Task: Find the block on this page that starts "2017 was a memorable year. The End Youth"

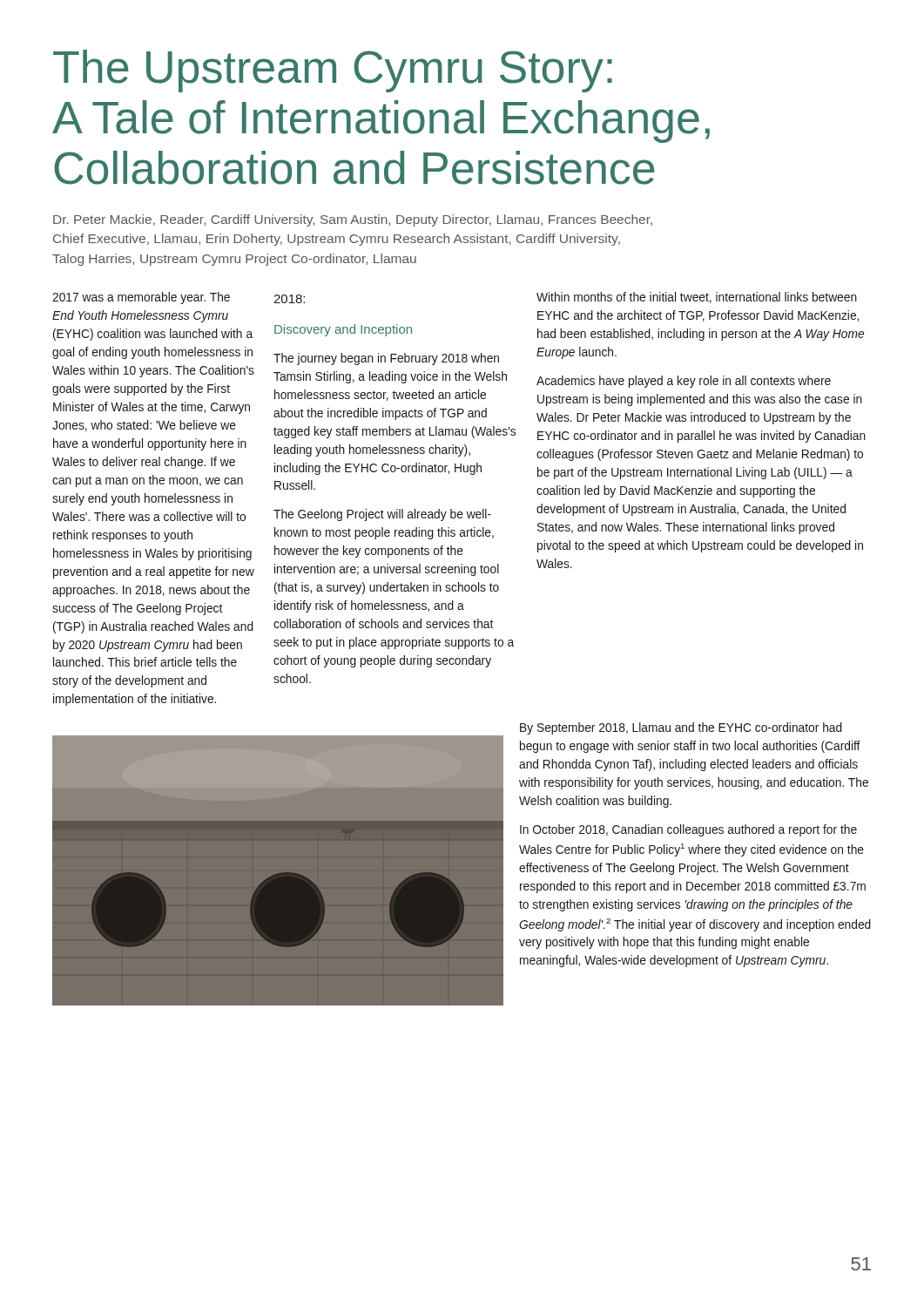Action: pos(153,499)
